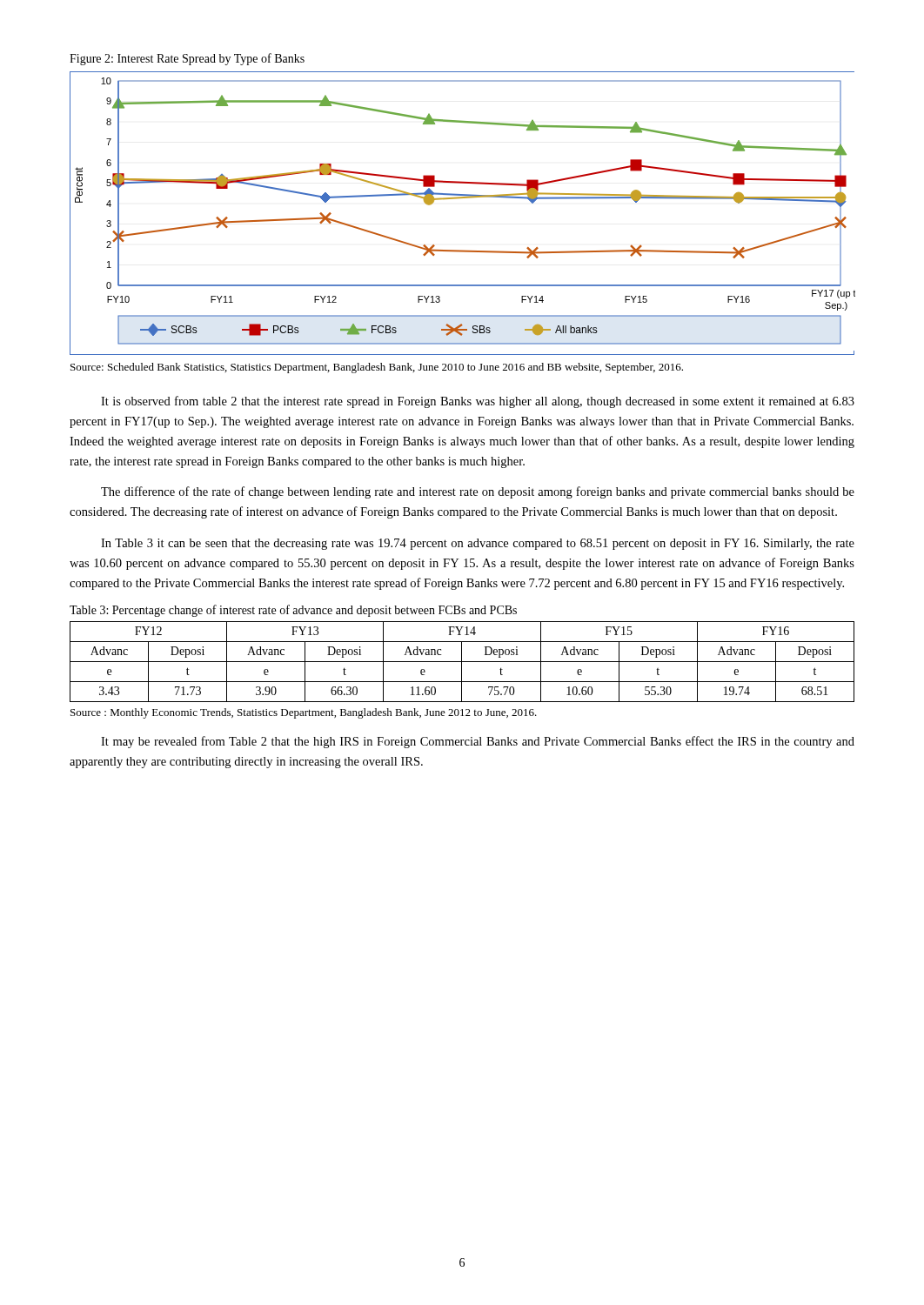The width and height of the screenshot is (924, 1305).
Task: Locate the passage starting "Figure 2: Interest Rate"
Action: coord(187,59)
